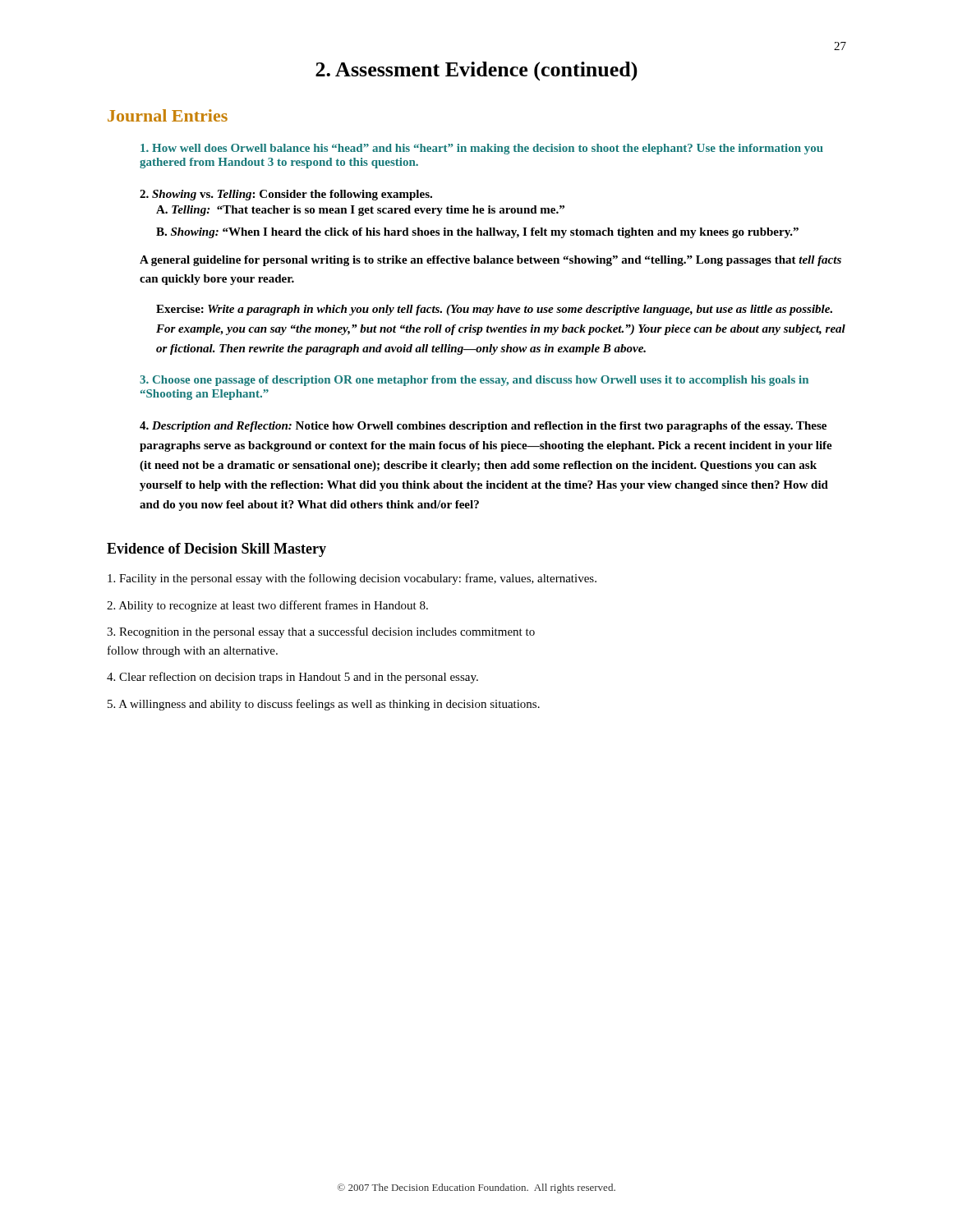This screenshot has width=953, height=1232.
Task: Point to the block beginning "3. Recognition in the"
Action: [321, 641]
